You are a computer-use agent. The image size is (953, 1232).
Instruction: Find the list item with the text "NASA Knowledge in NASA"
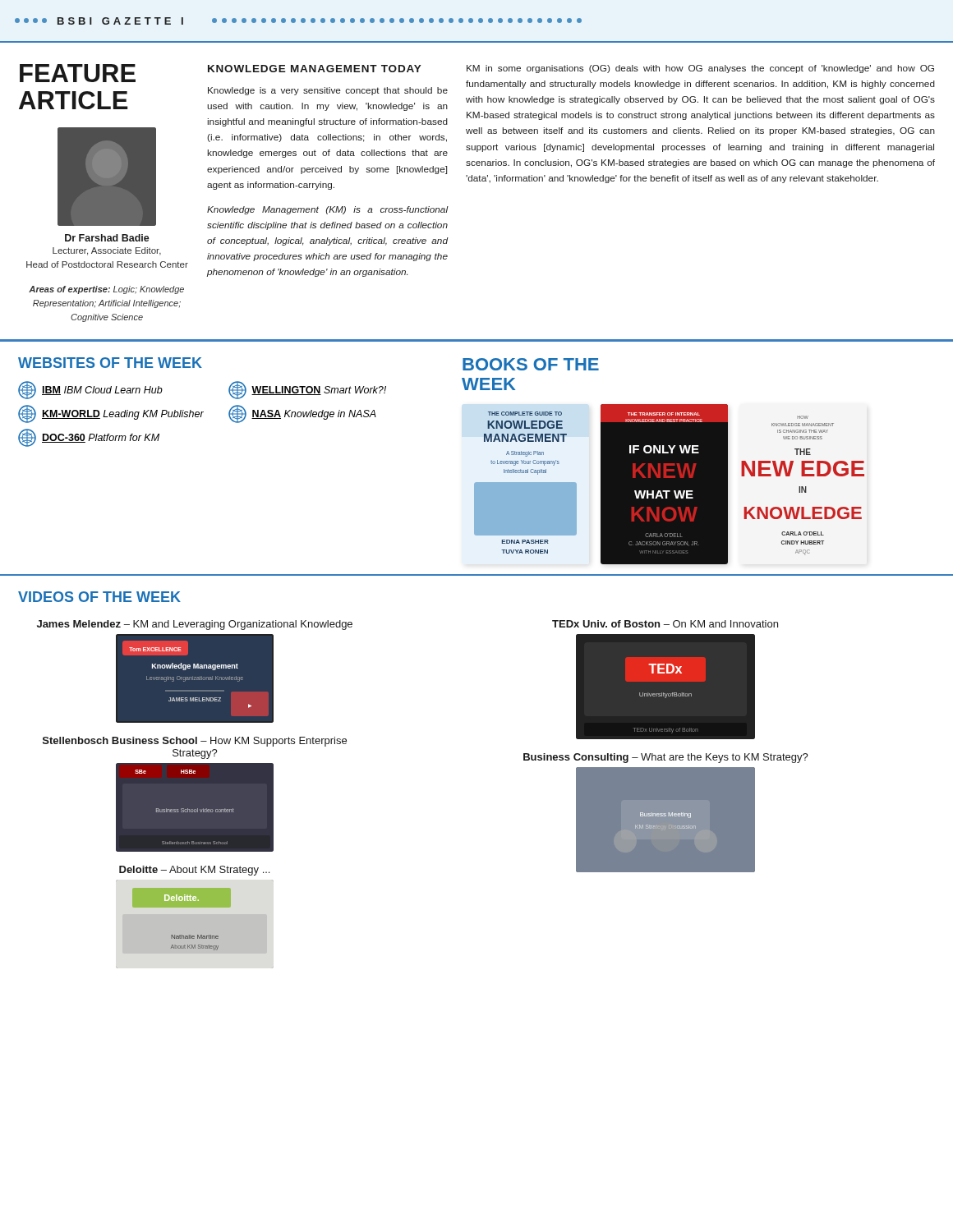click(302, 414)
